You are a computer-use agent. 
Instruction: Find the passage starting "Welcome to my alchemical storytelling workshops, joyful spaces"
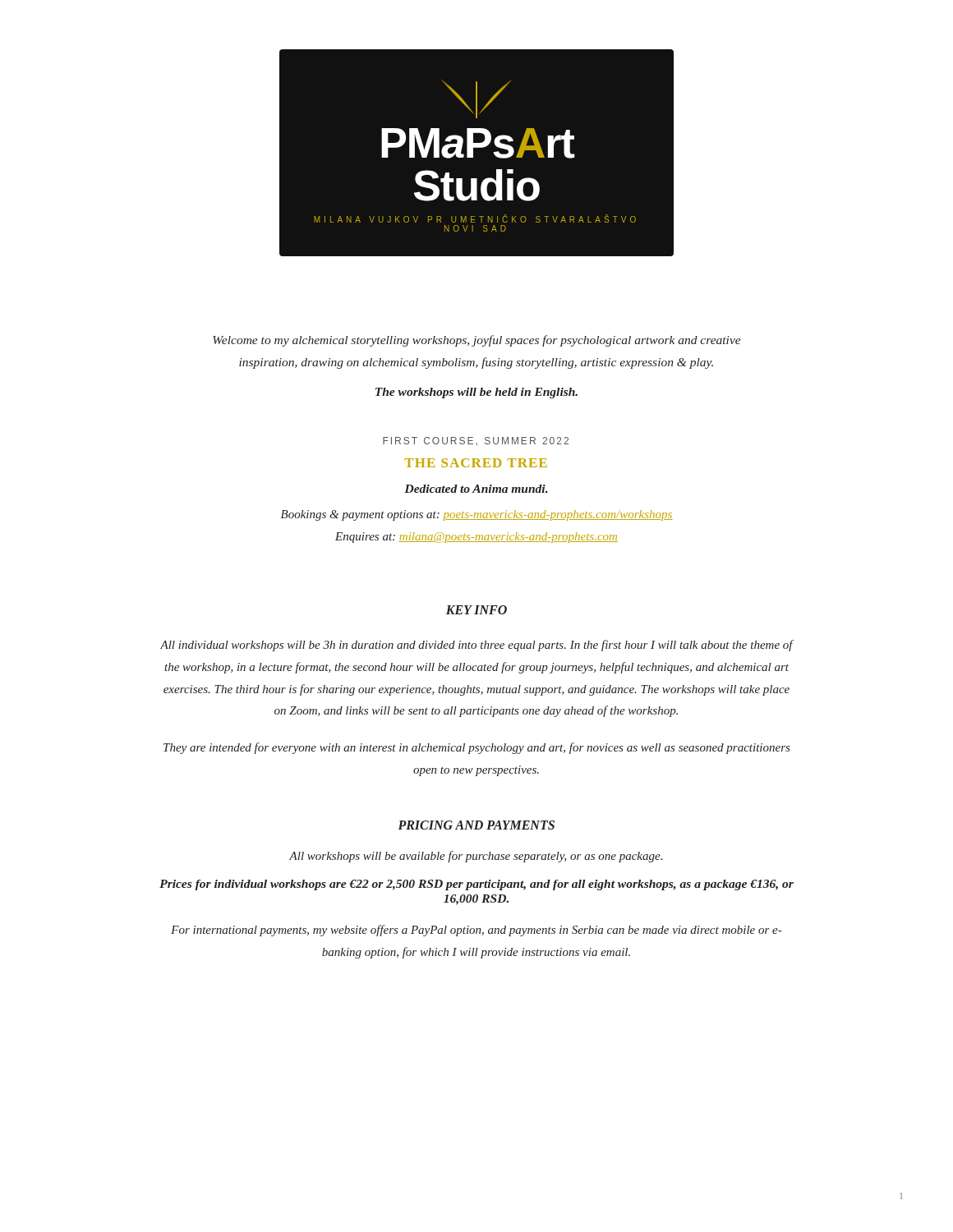[x=476, y=351]
